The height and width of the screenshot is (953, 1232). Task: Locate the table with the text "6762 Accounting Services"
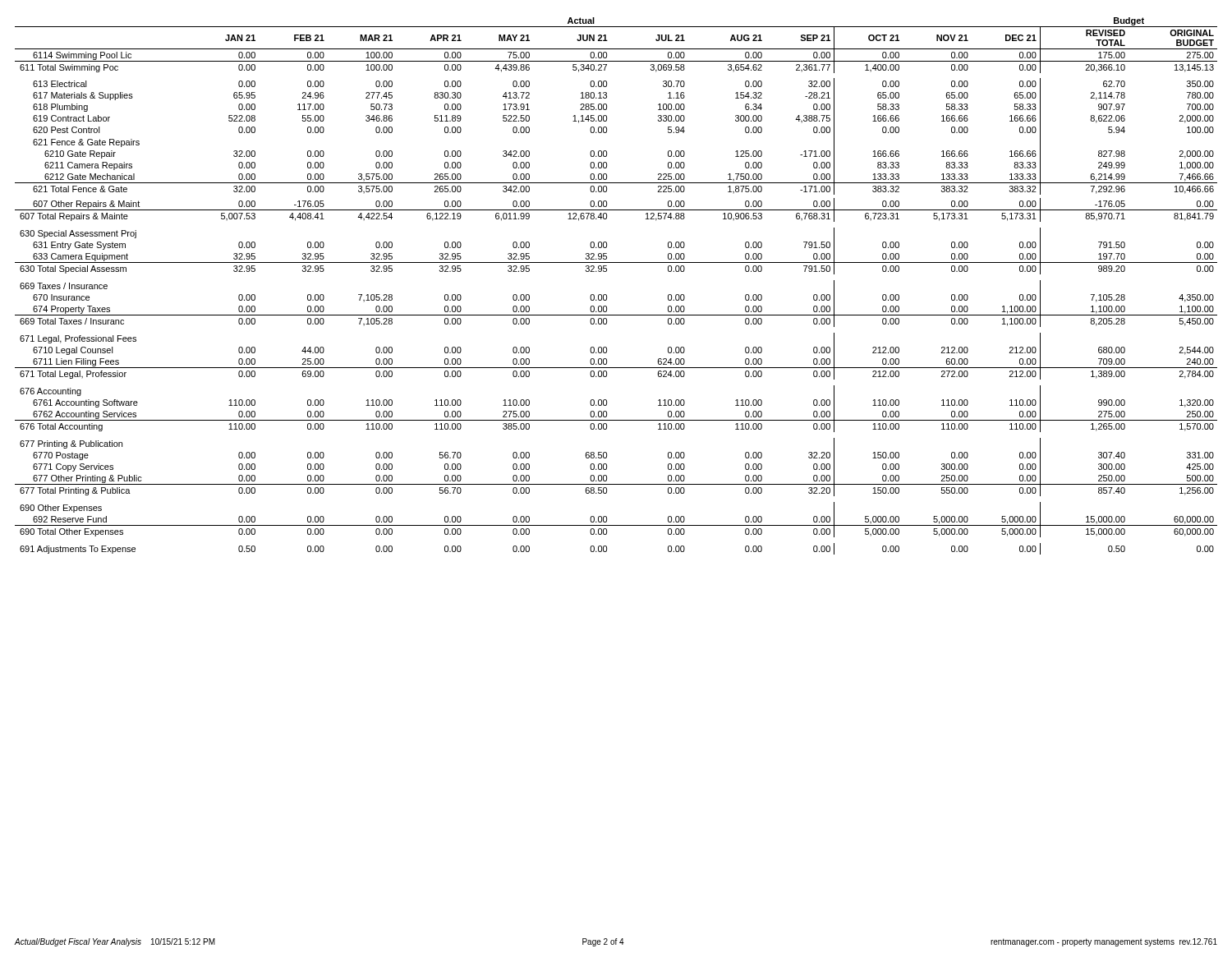(x=616, y=285)
